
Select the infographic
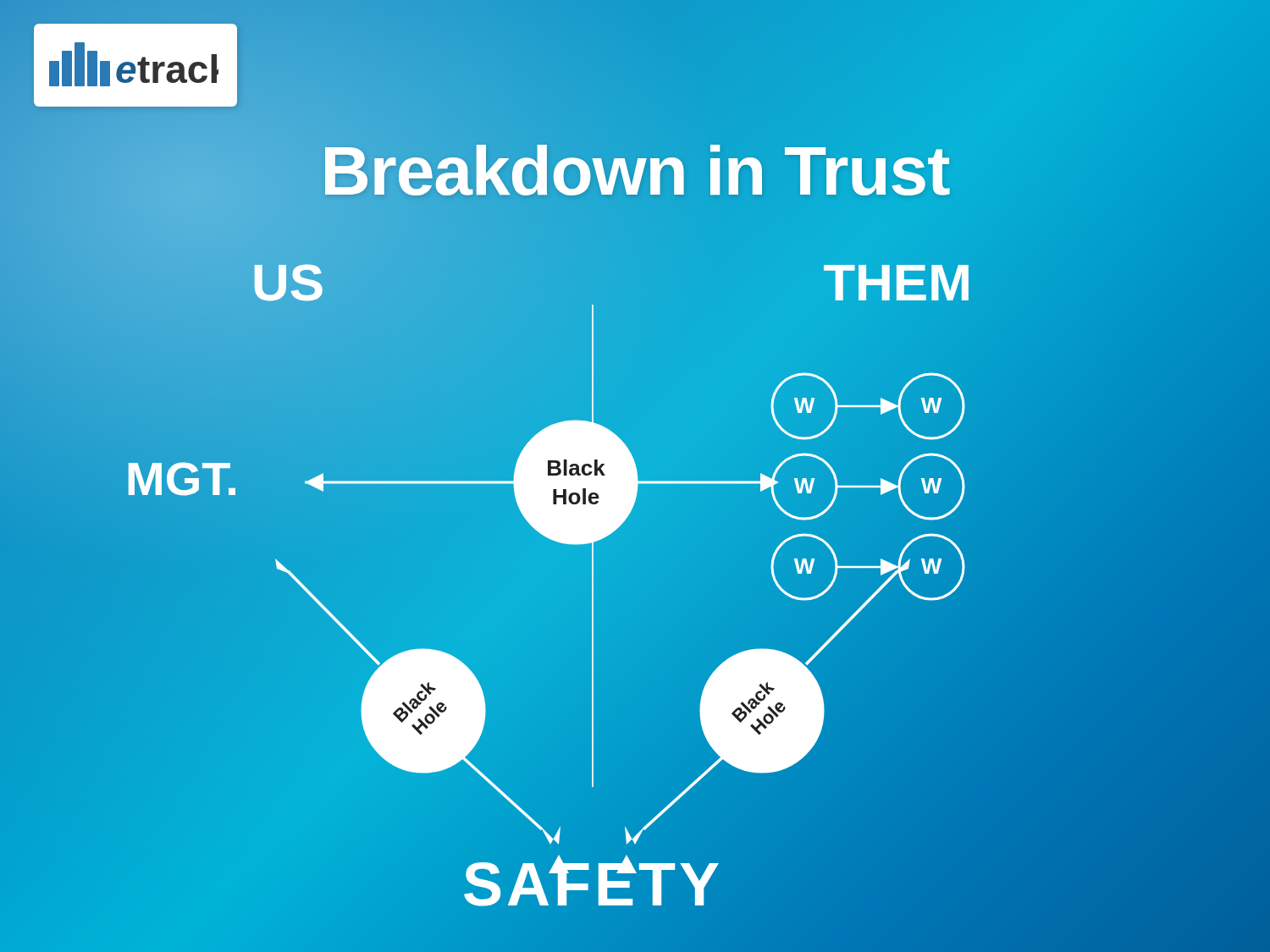pos(635,590)
